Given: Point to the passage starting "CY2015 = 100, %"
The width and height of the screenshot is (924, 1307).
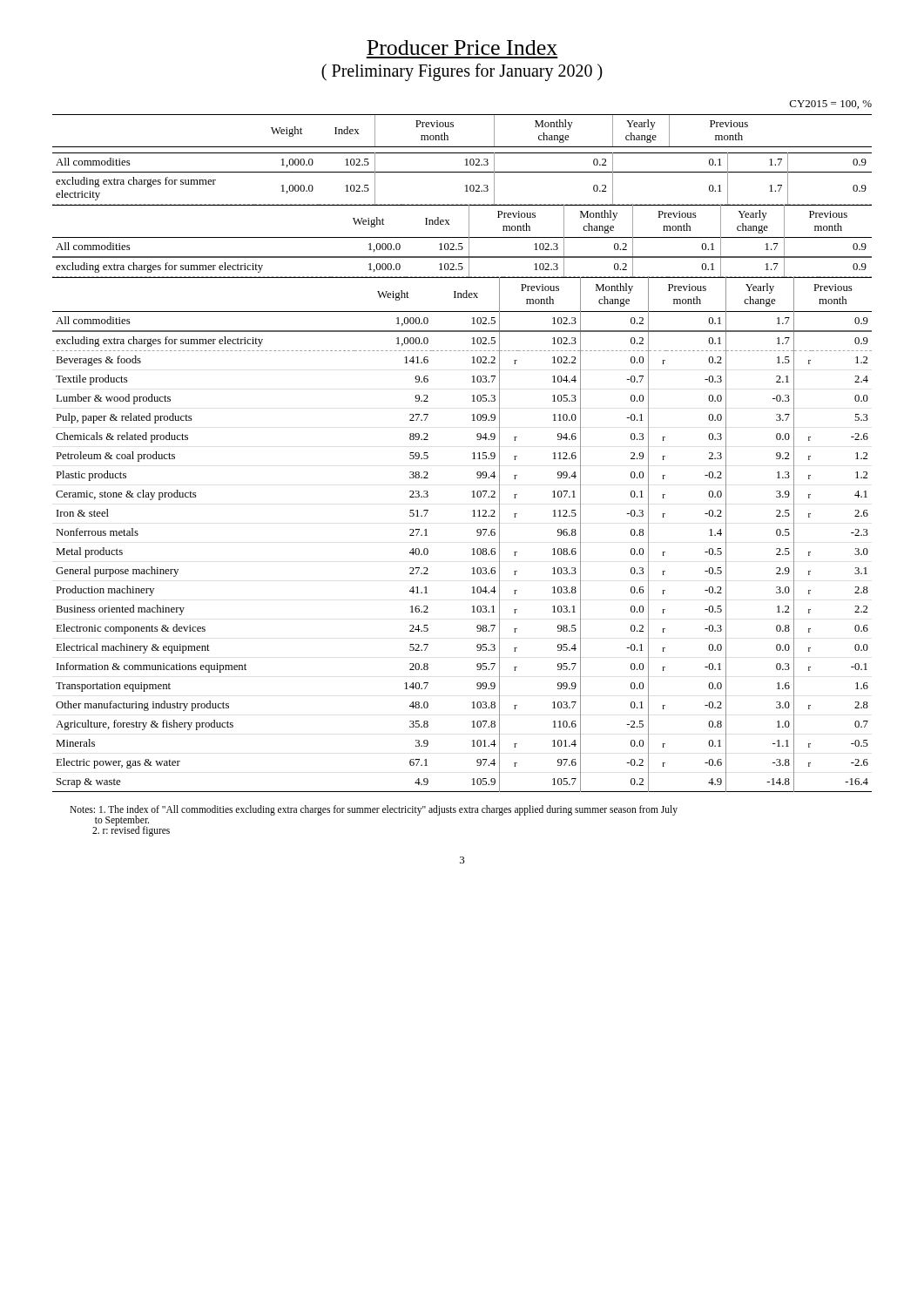Looking at the screenshot, I should [830, 103].
